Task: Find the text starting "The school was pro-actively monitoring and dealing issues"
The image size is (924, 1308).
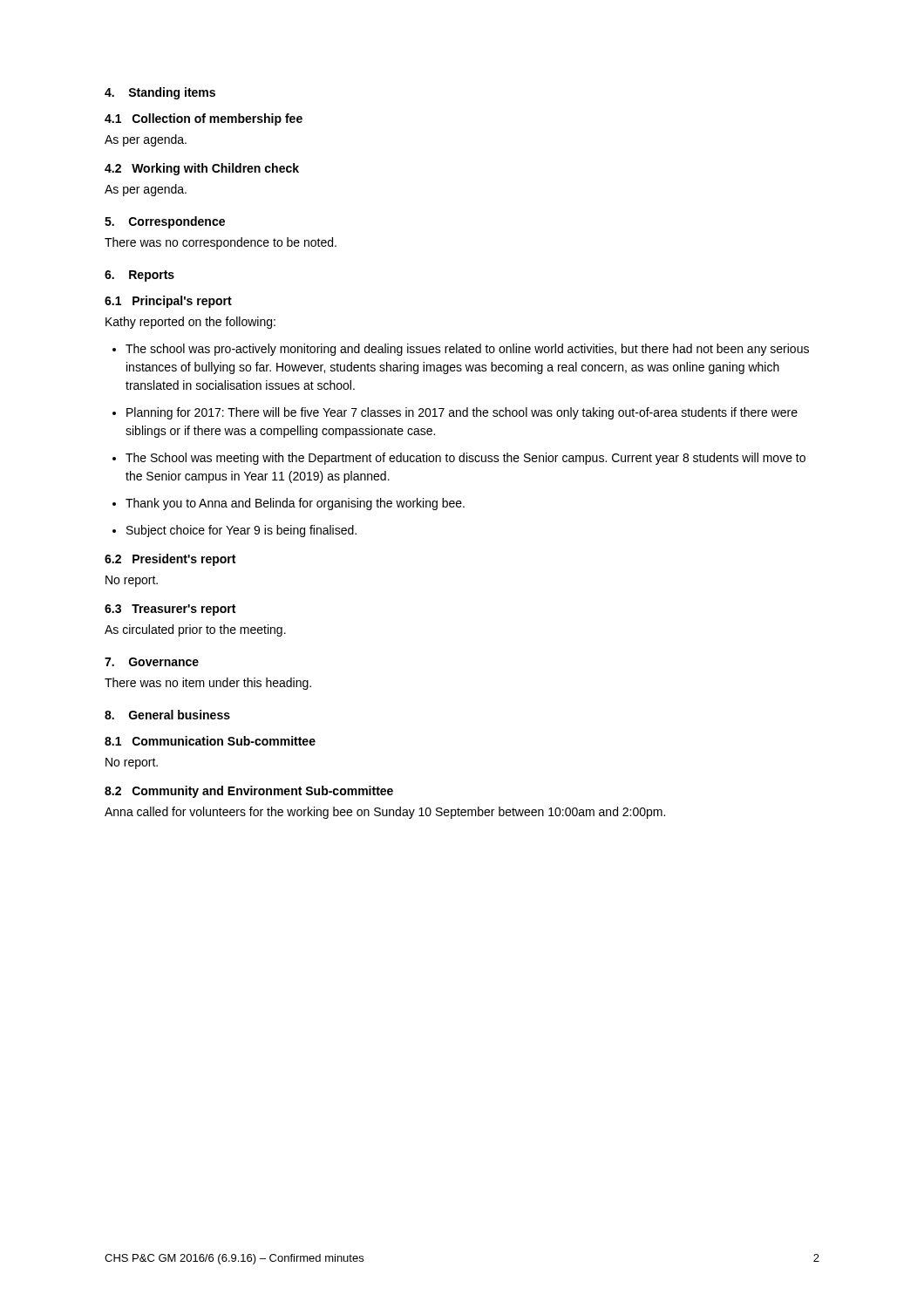Action: (462, 368)
